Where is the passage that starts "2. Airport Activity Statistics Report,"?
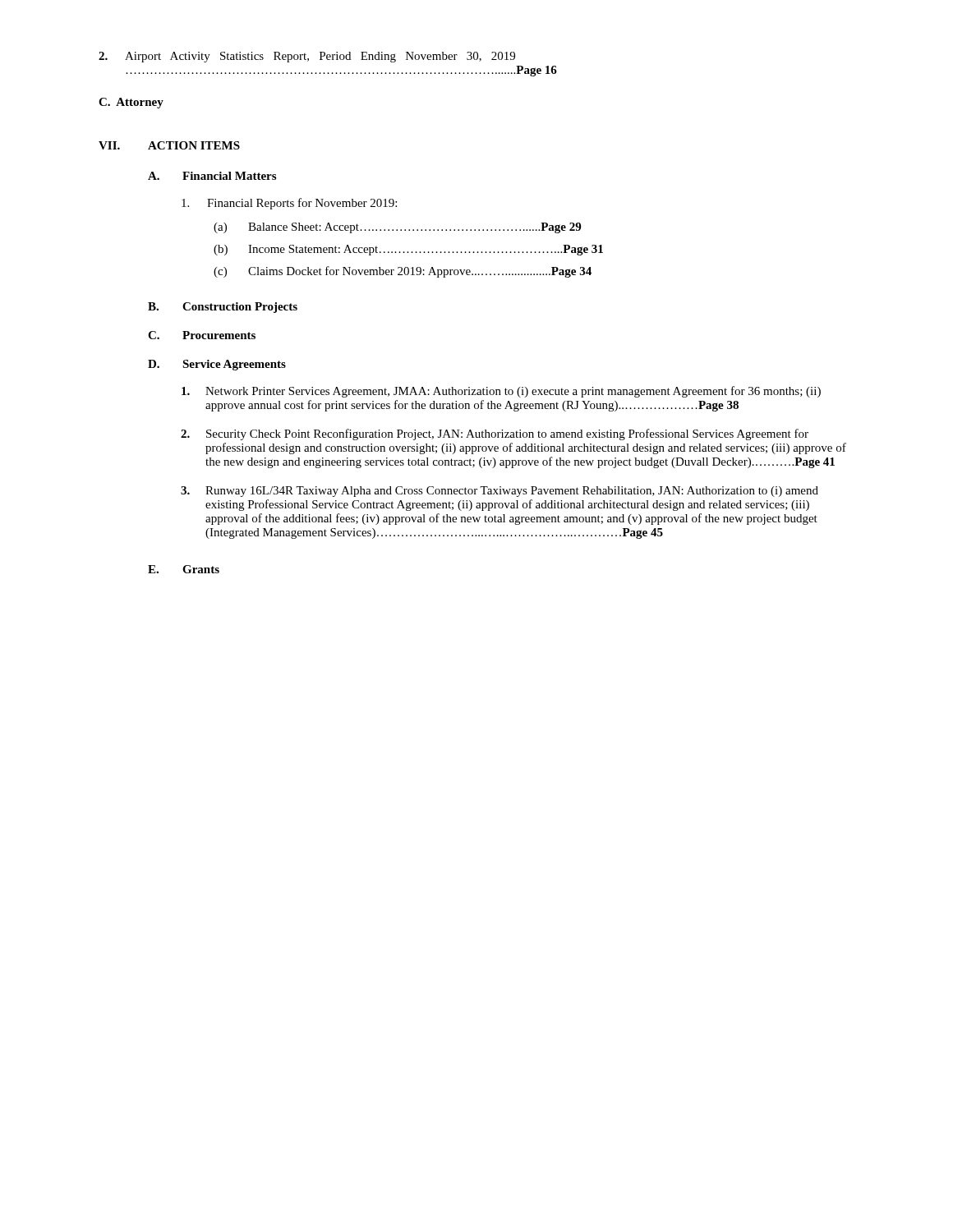The image size is (953, 1232). click(x=476, y=63)
